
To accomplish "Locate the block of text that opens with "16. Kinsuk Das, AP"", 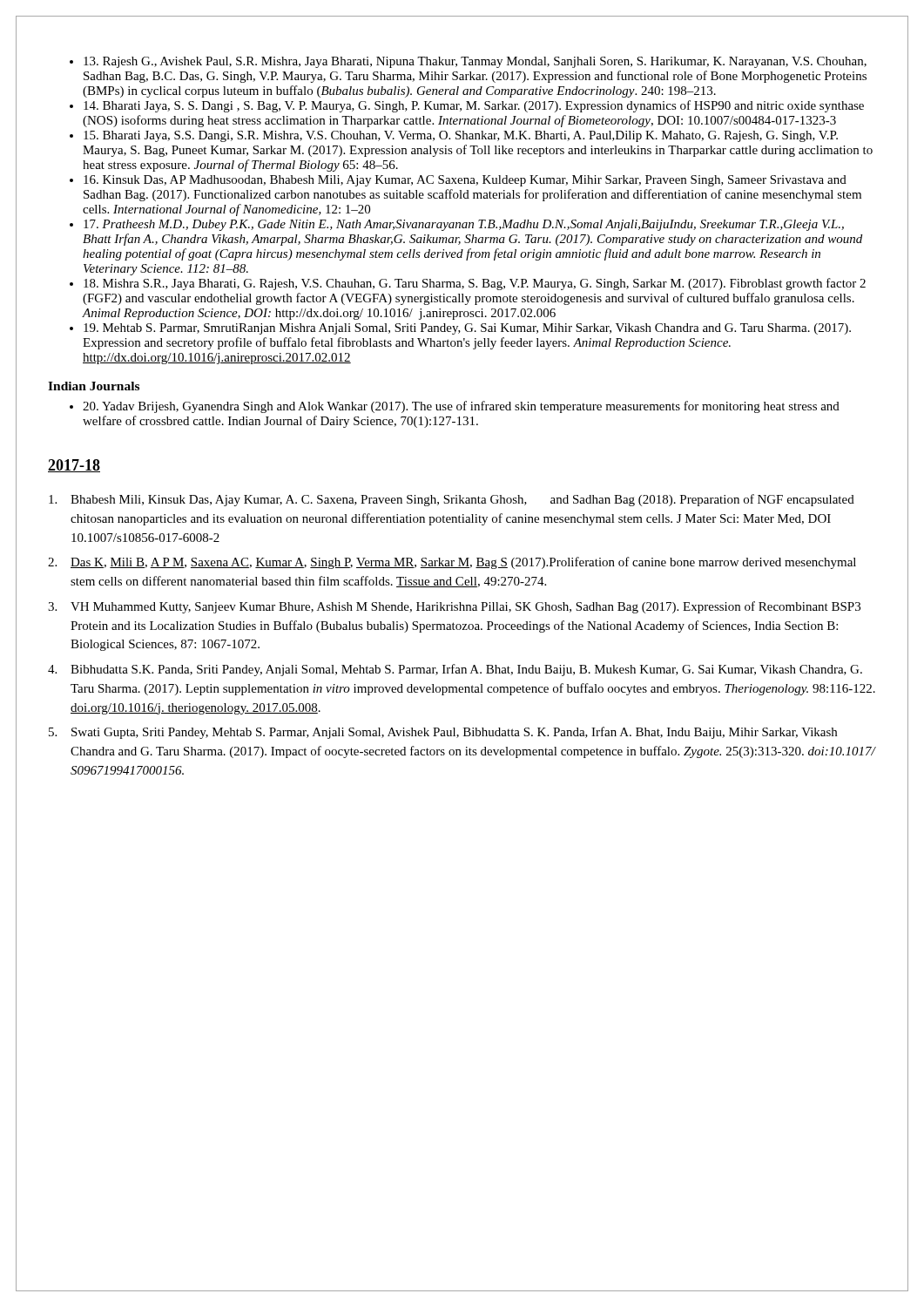I will (472, 194).
